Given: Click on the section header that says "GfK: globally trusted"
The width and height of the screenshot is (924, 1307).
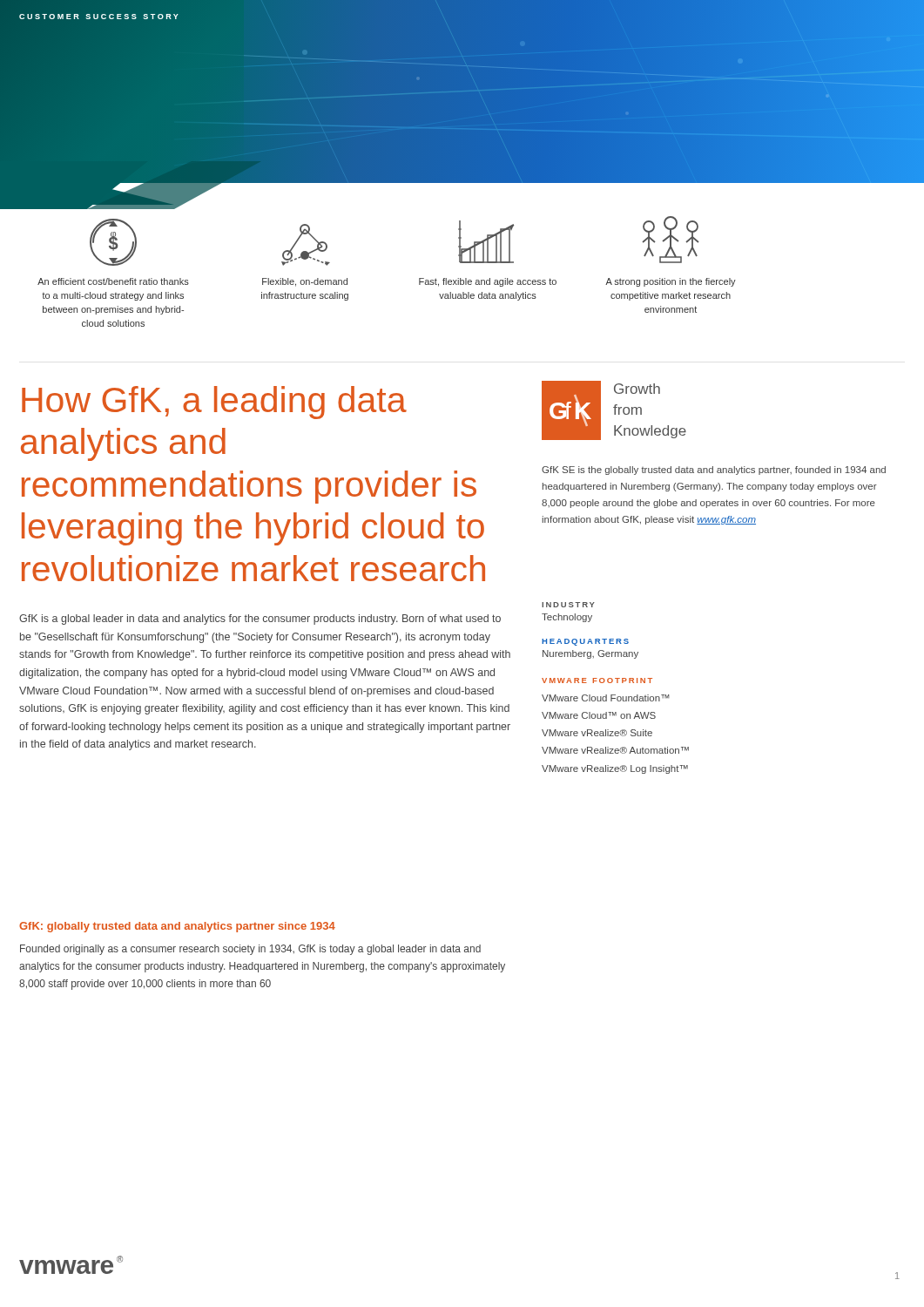Looking at the screenshot, I should click(177, 926).
